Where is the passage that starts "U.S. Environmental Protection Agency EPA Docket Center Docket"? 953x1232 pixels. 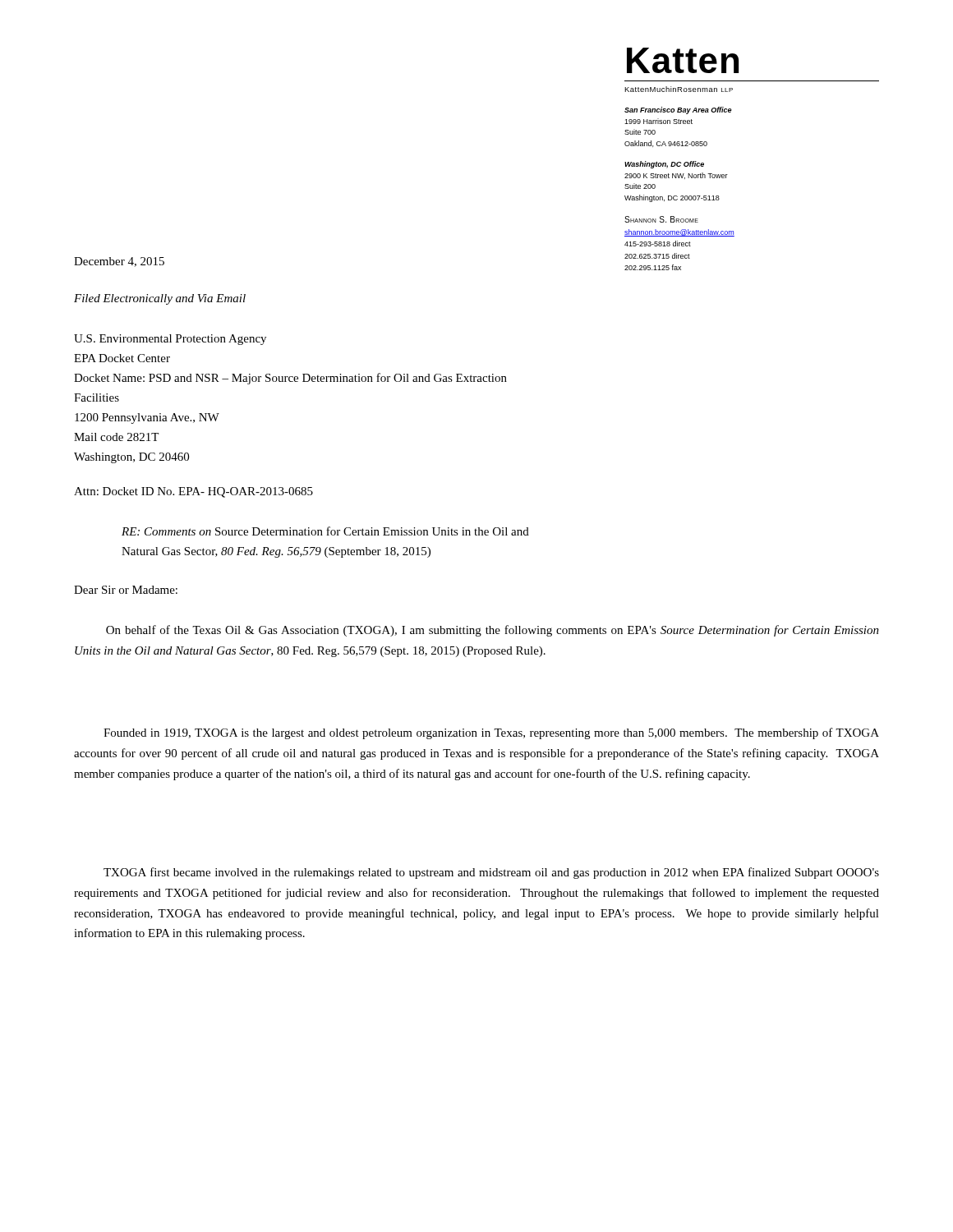(x=170, y=340)
